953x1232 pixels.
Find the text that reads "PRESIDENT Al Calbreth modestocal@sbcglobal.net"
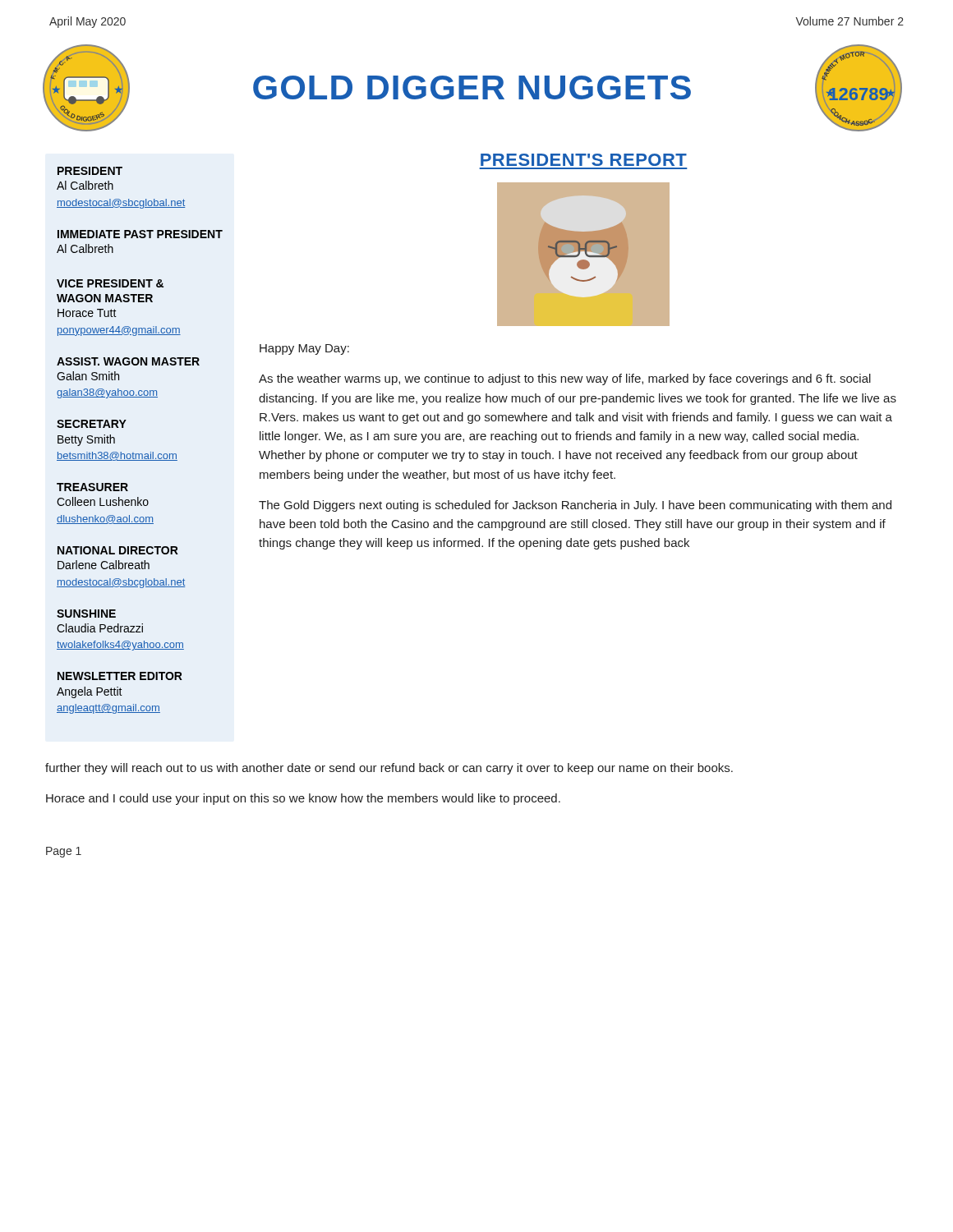click(90, 171)
